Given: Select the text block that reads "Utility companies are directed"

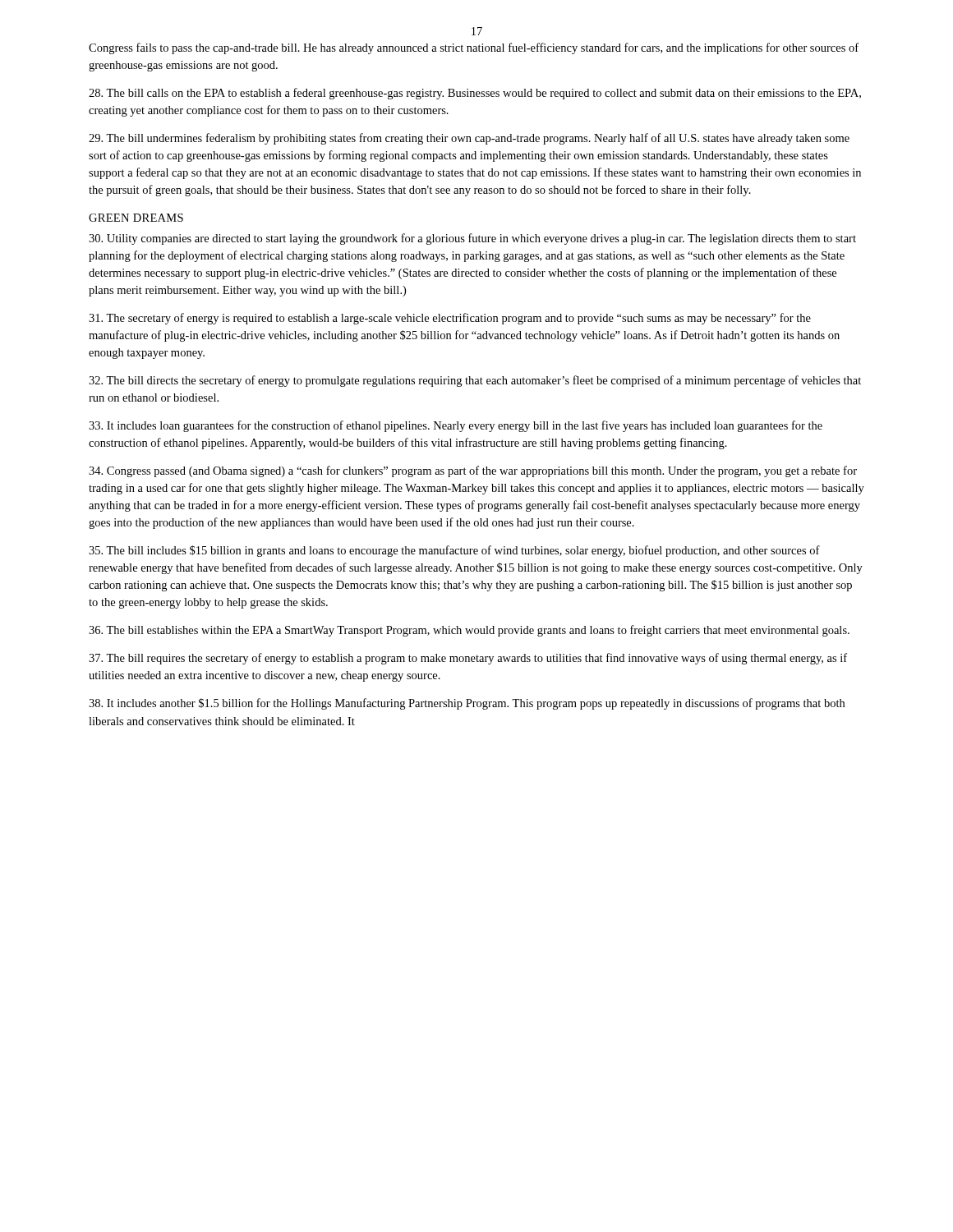Looking at the screenshot, I should [476, 265].
